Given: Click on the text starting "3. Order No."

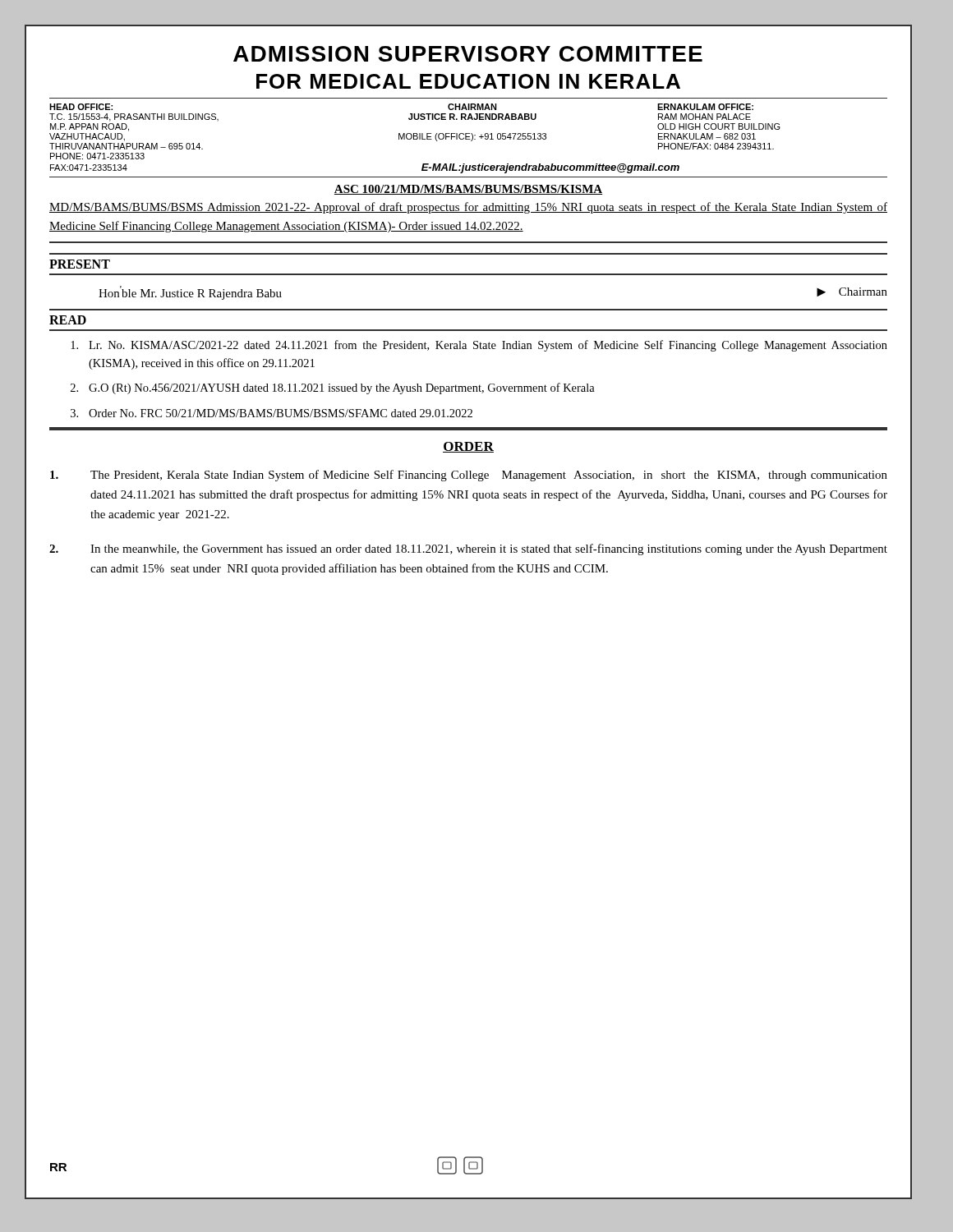Looking at the screenshot, I should [x=468, y=413].
